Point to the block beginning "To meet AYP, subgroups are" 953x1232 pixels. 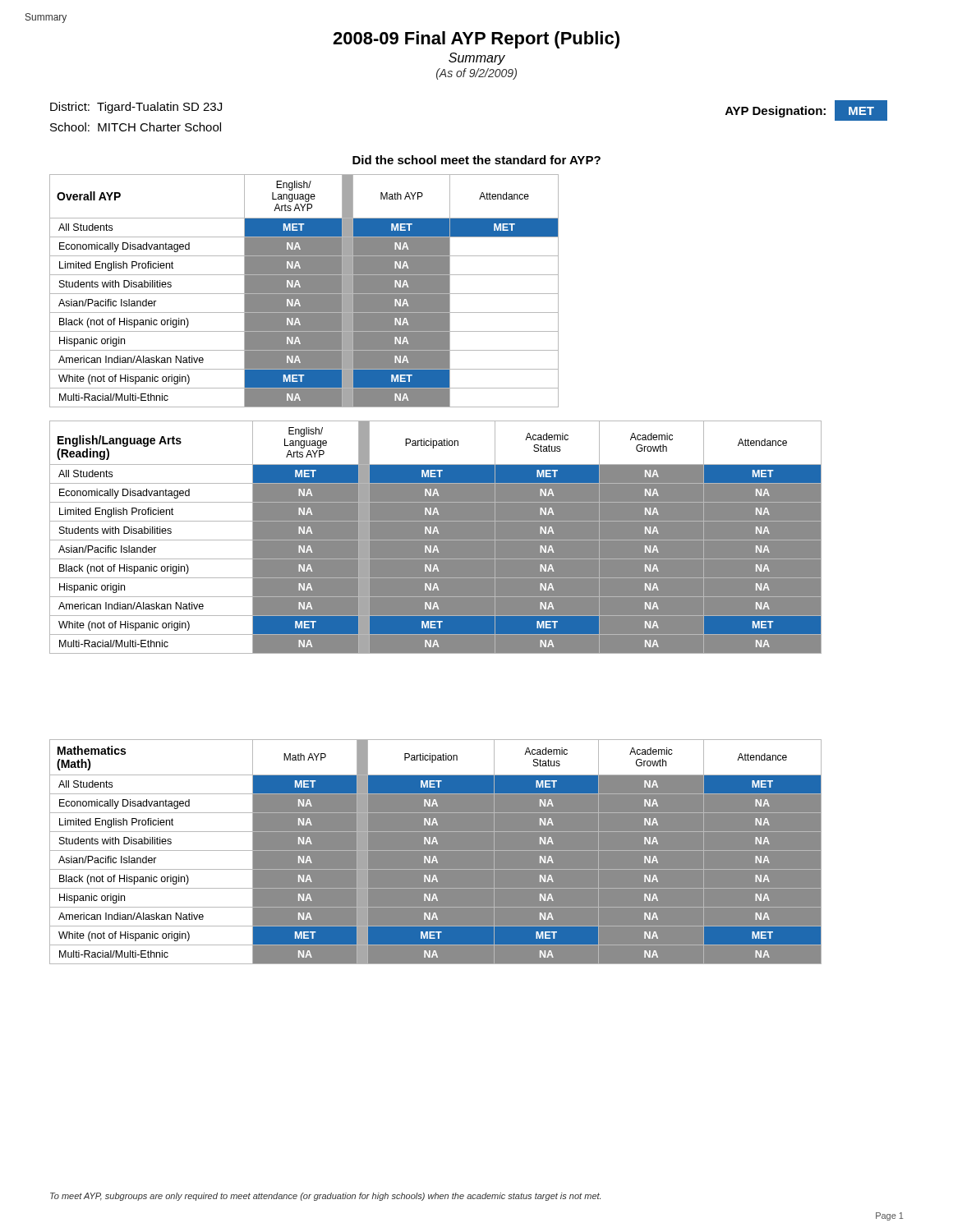326,1196
